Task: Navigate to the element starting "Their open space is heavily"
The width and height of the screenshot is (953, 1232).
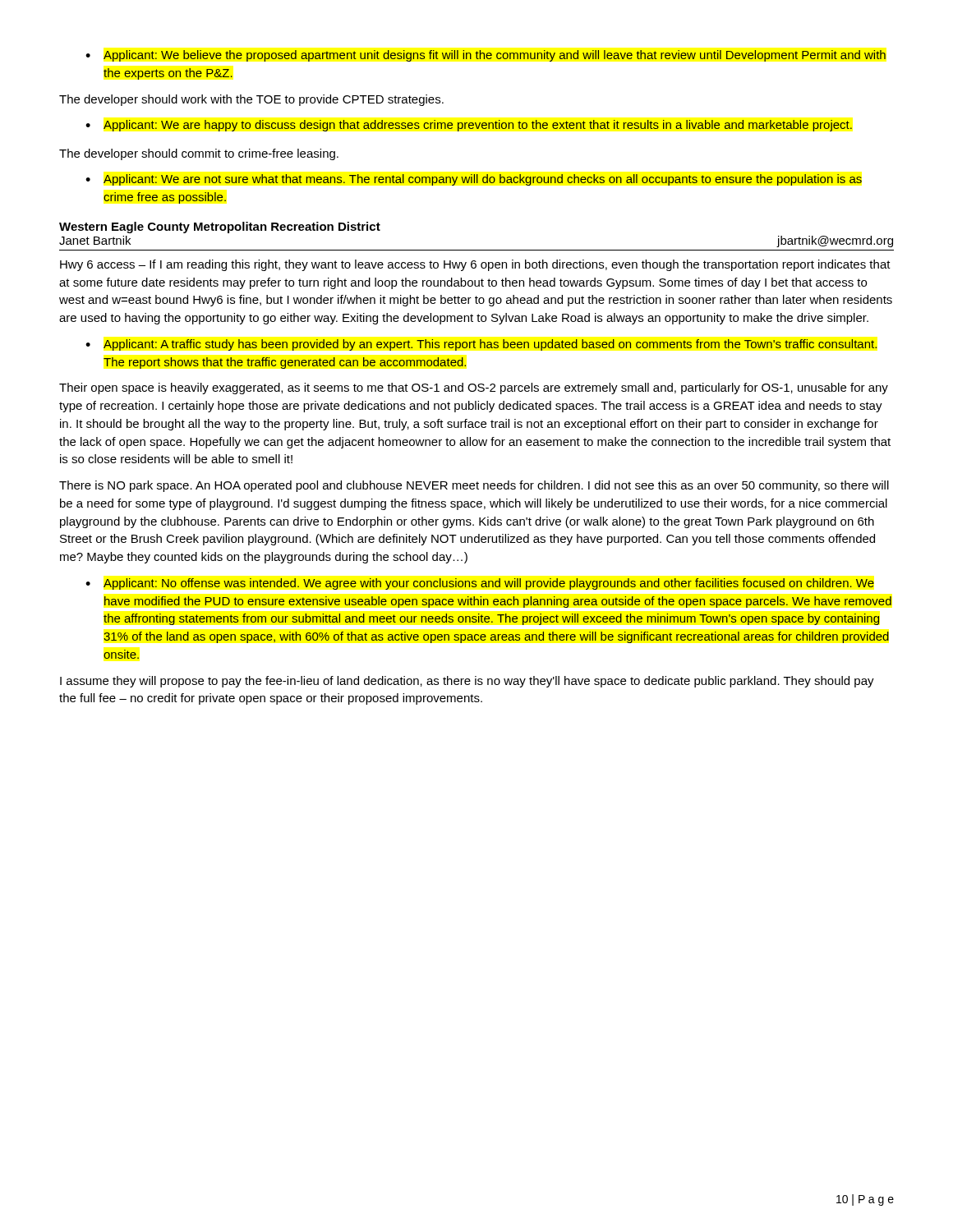Action: click(475, 423)
